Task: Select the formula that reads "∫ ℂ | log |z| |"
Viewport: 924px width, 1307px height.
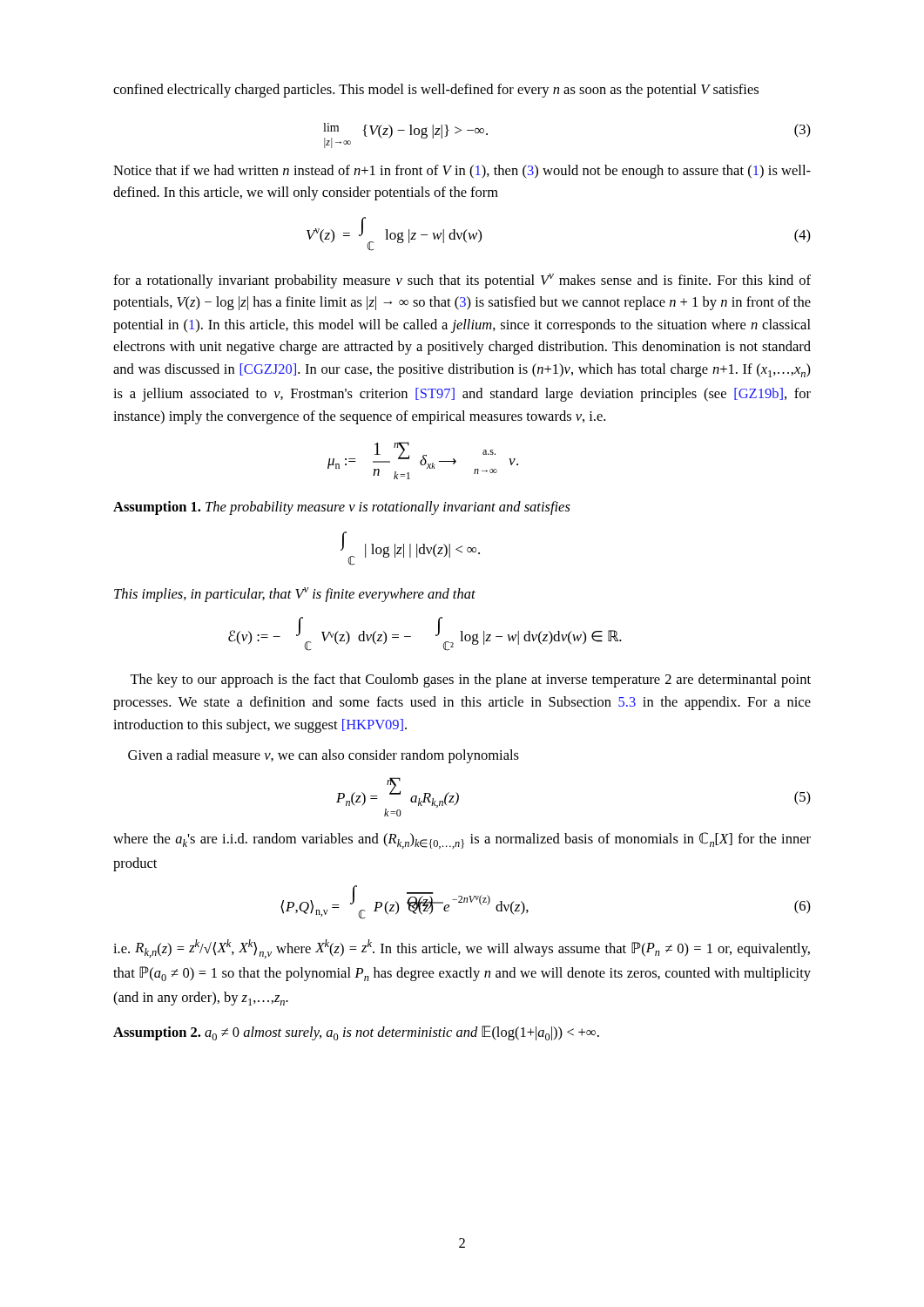Action: (462, 550)
